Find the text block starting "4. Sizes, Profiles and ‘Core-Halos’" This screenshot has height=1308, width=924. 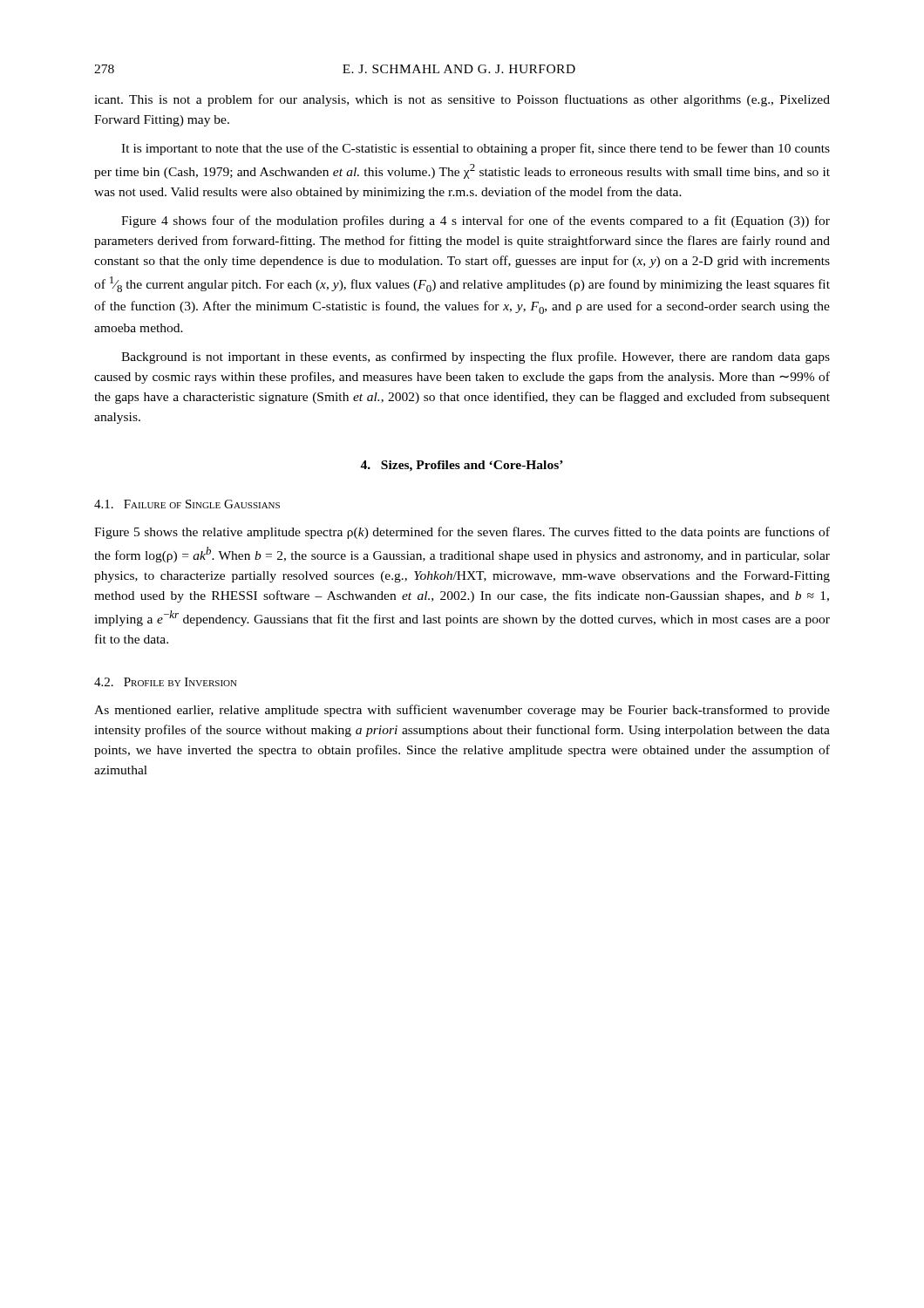[462, 464]
